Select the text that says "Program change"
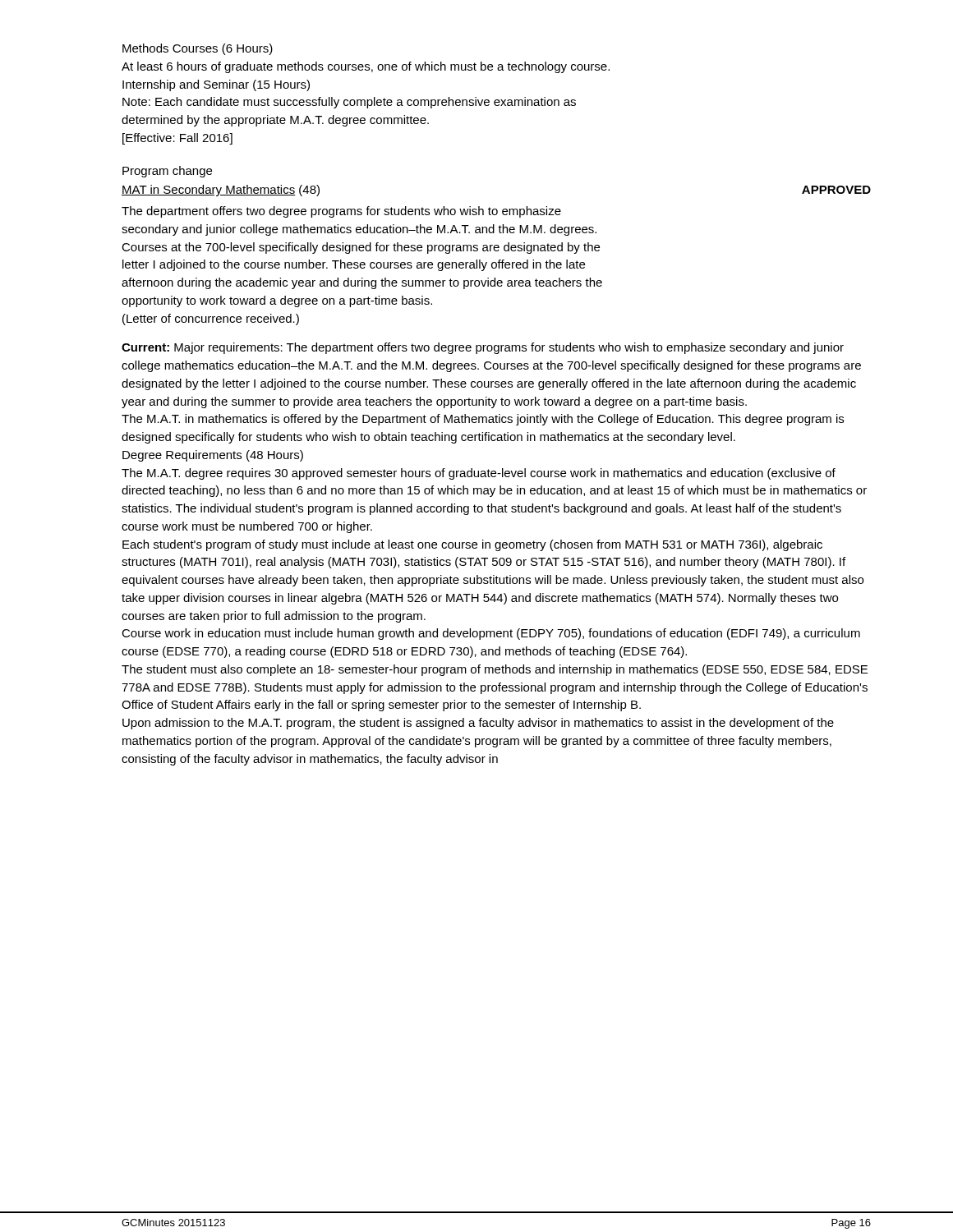Image resolution: width=953 pixels, height=1232 pixels. pos(167,170)
